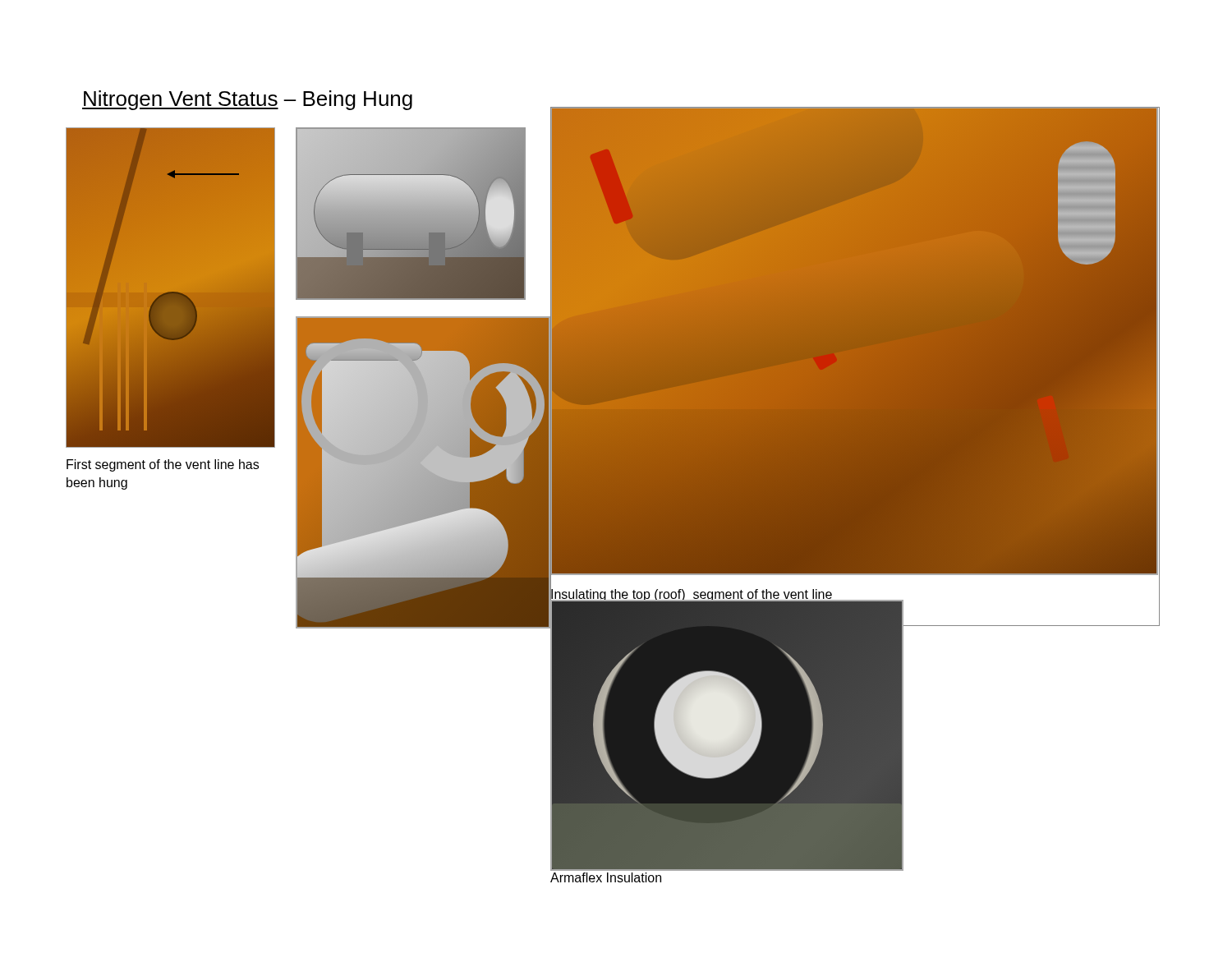This screenshot has width=1232, height=953.
Task: Point to the passage starting "Nitrogen Vent Status"
Action: (x=248, y=99)
